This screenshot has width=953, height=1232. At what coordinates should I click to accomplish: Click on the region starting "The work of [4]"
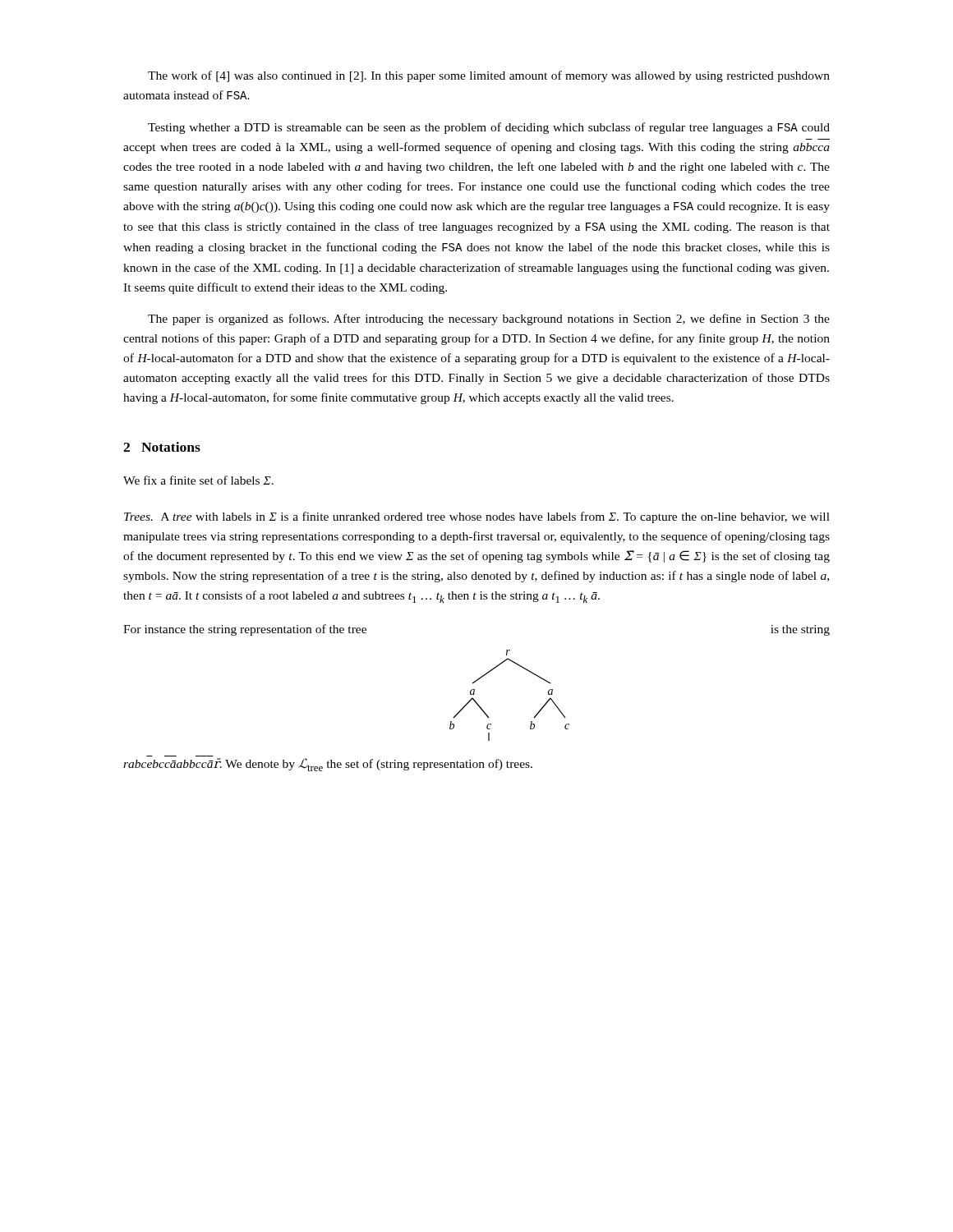click(x=476, y=86)
